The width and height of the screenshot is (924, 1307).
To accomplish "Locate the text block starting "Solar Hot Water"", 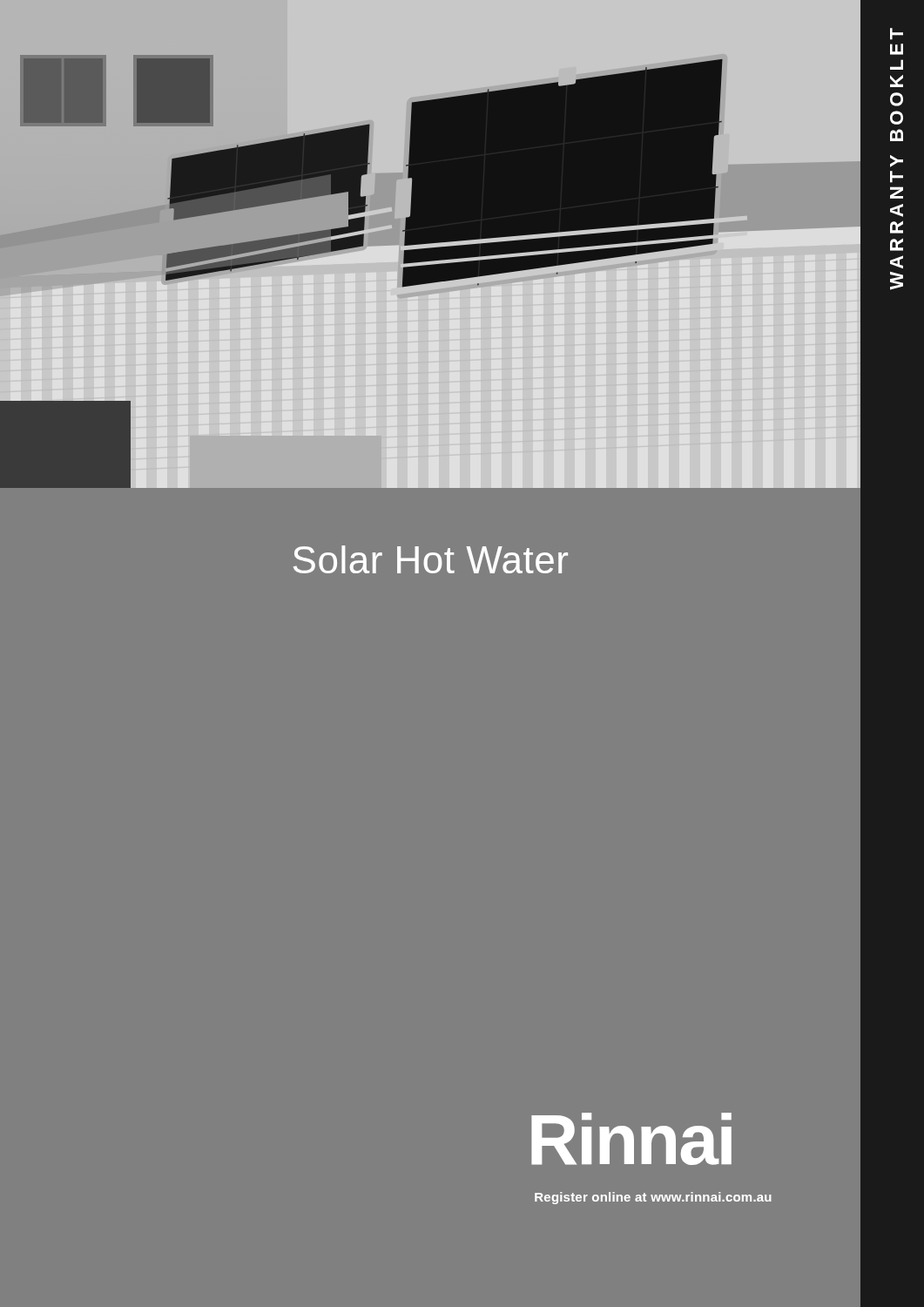I will coord(430,560).
